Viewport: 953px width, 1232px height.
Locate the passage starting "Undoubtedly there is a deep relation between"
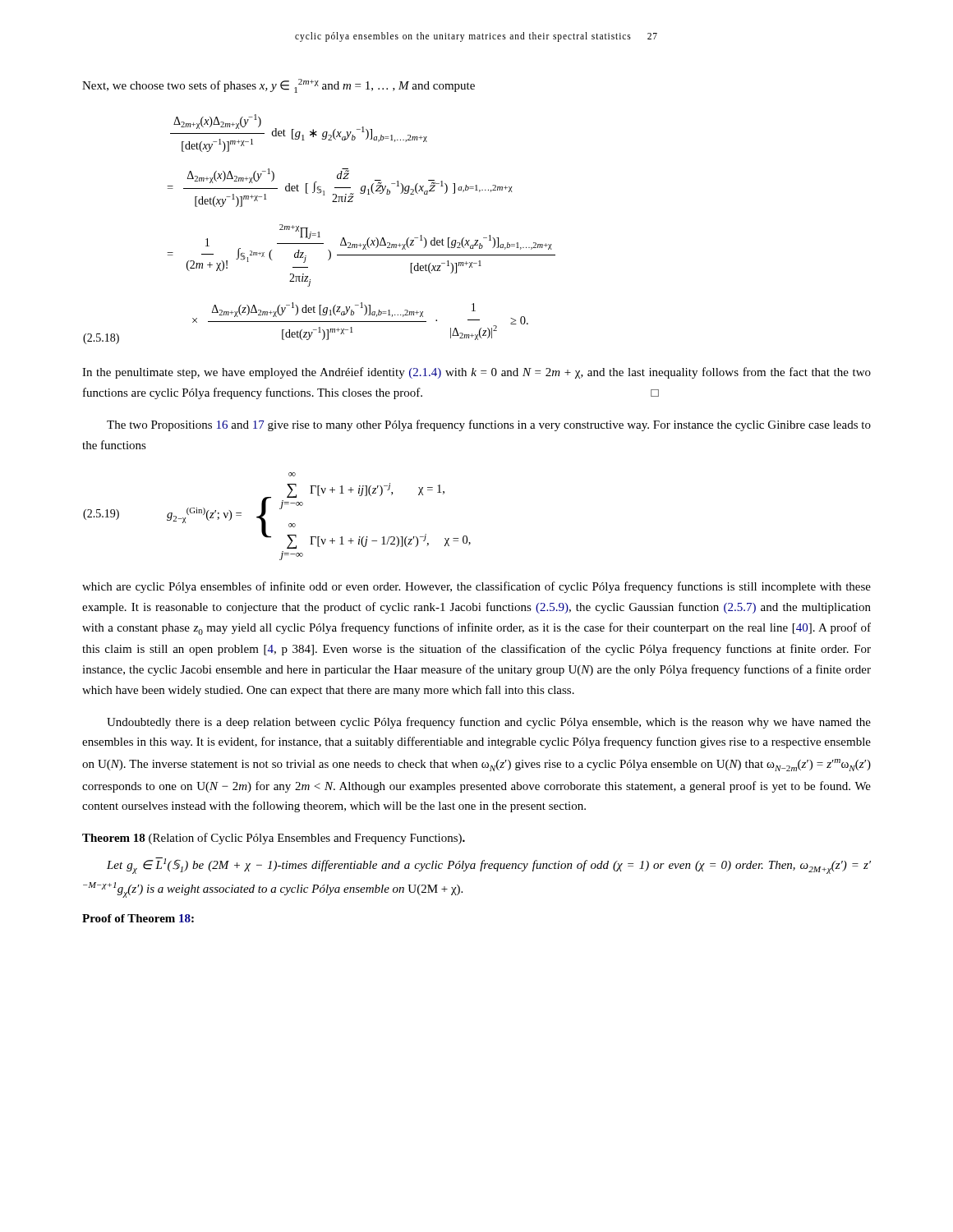pyautogui.click(x=476, y=764)
